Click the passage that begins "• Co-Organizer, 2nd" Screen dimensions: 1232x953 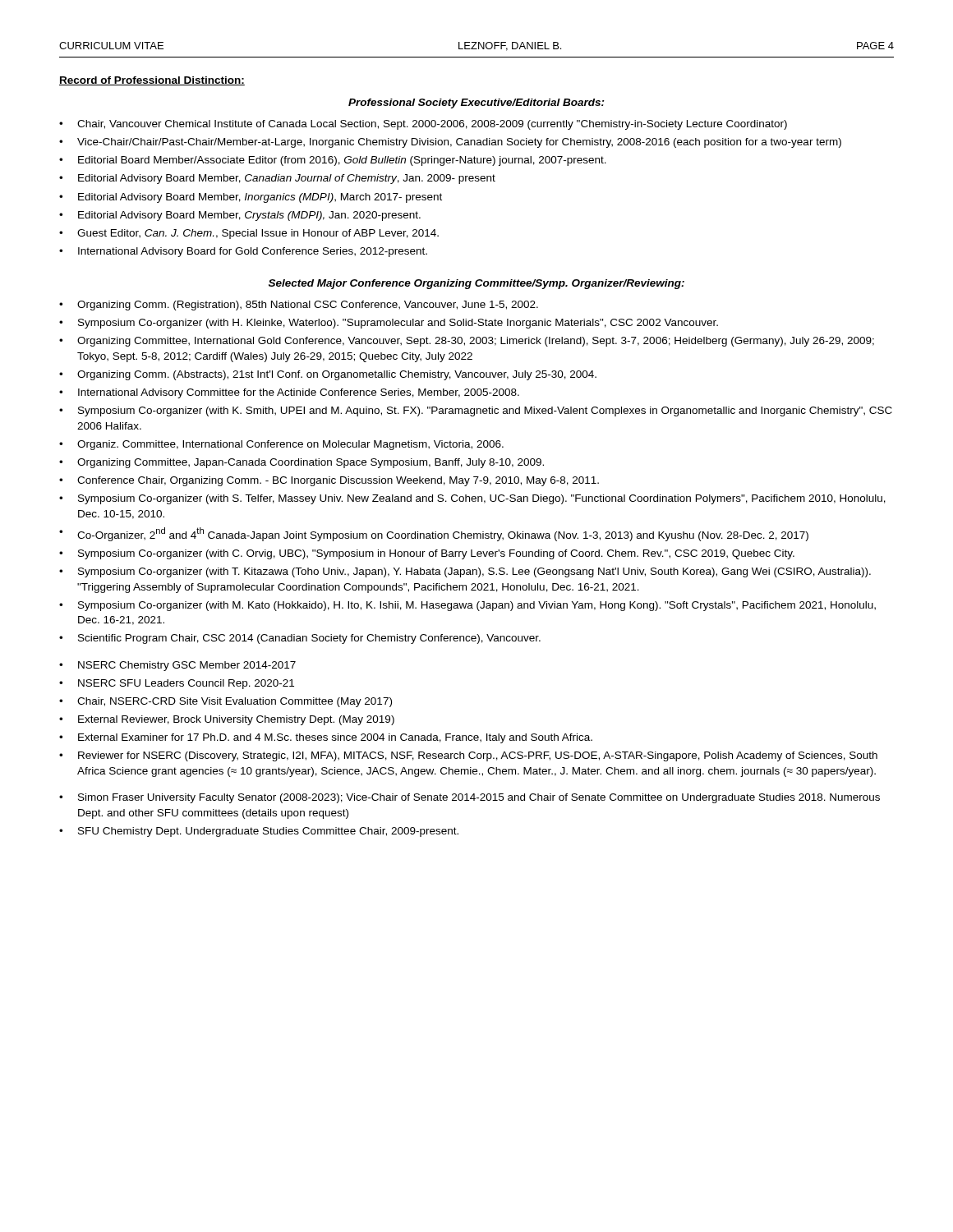476,534
